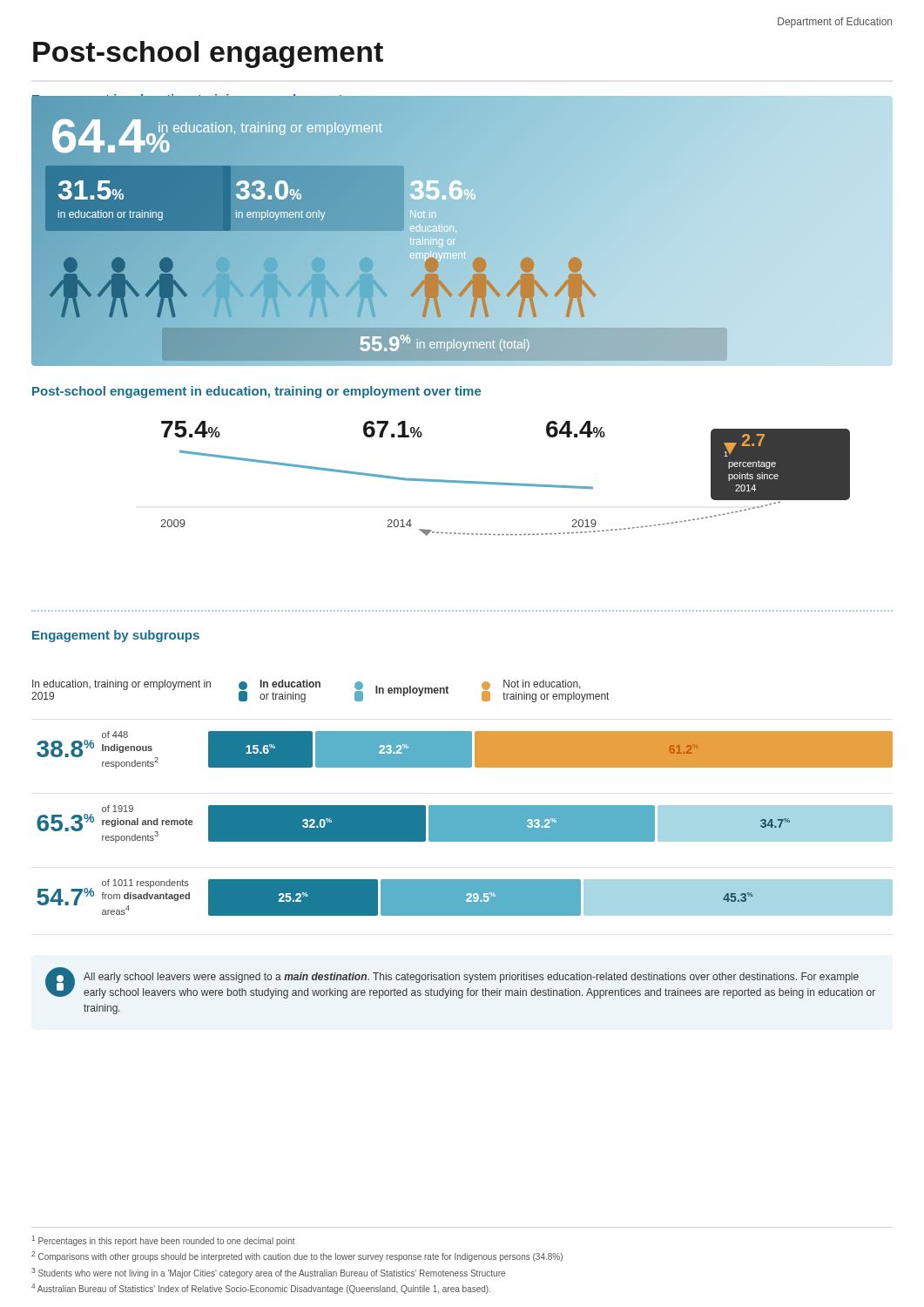Image resolution: width=924 pixels, height=1307 pixels.
Task: Click on the section header that reads "Engagement by subgroups"
Action: pyautogui.click(x=116, y=635)
